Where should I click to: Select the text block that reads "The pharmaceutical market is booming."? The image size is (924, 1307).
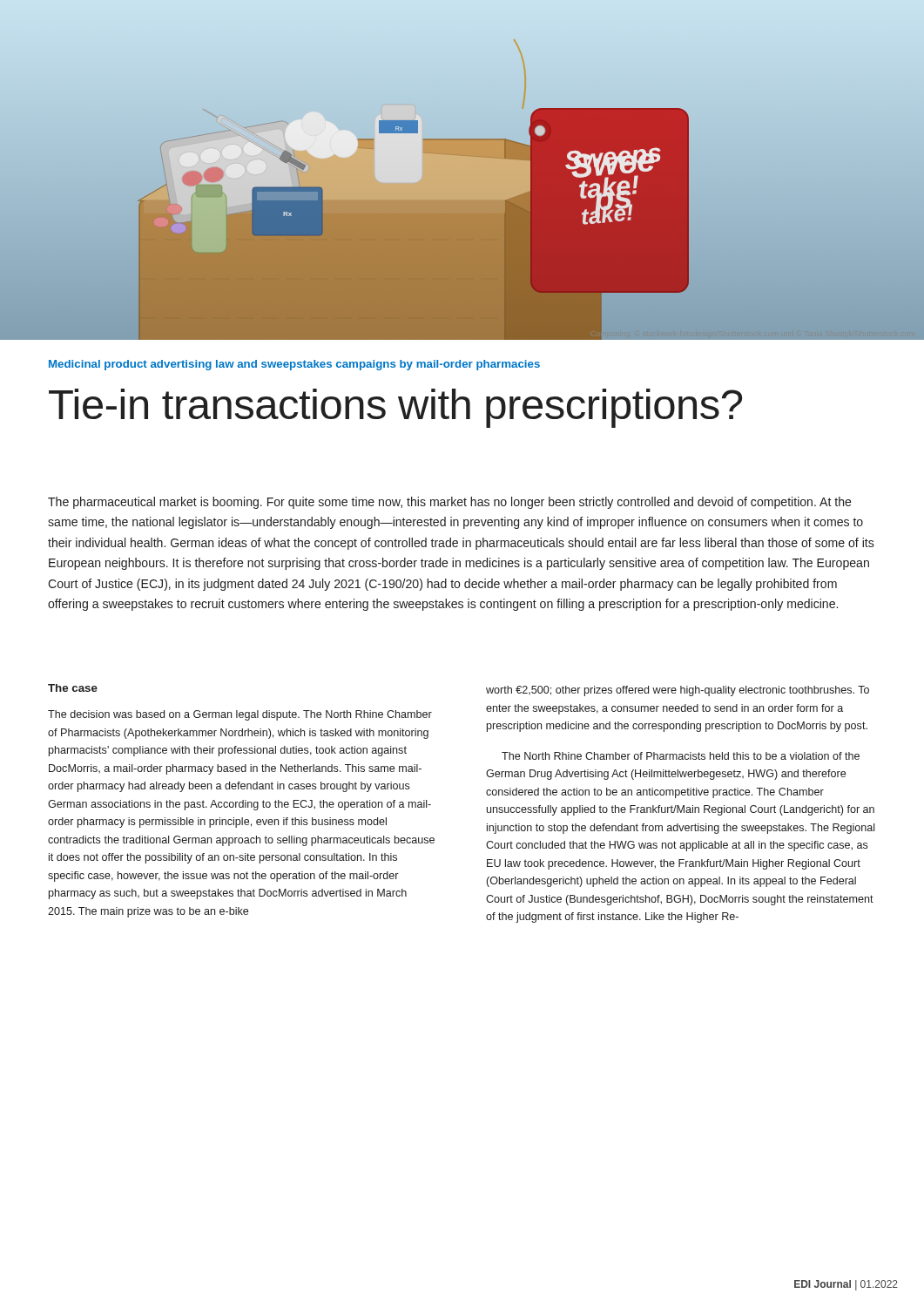462,553
